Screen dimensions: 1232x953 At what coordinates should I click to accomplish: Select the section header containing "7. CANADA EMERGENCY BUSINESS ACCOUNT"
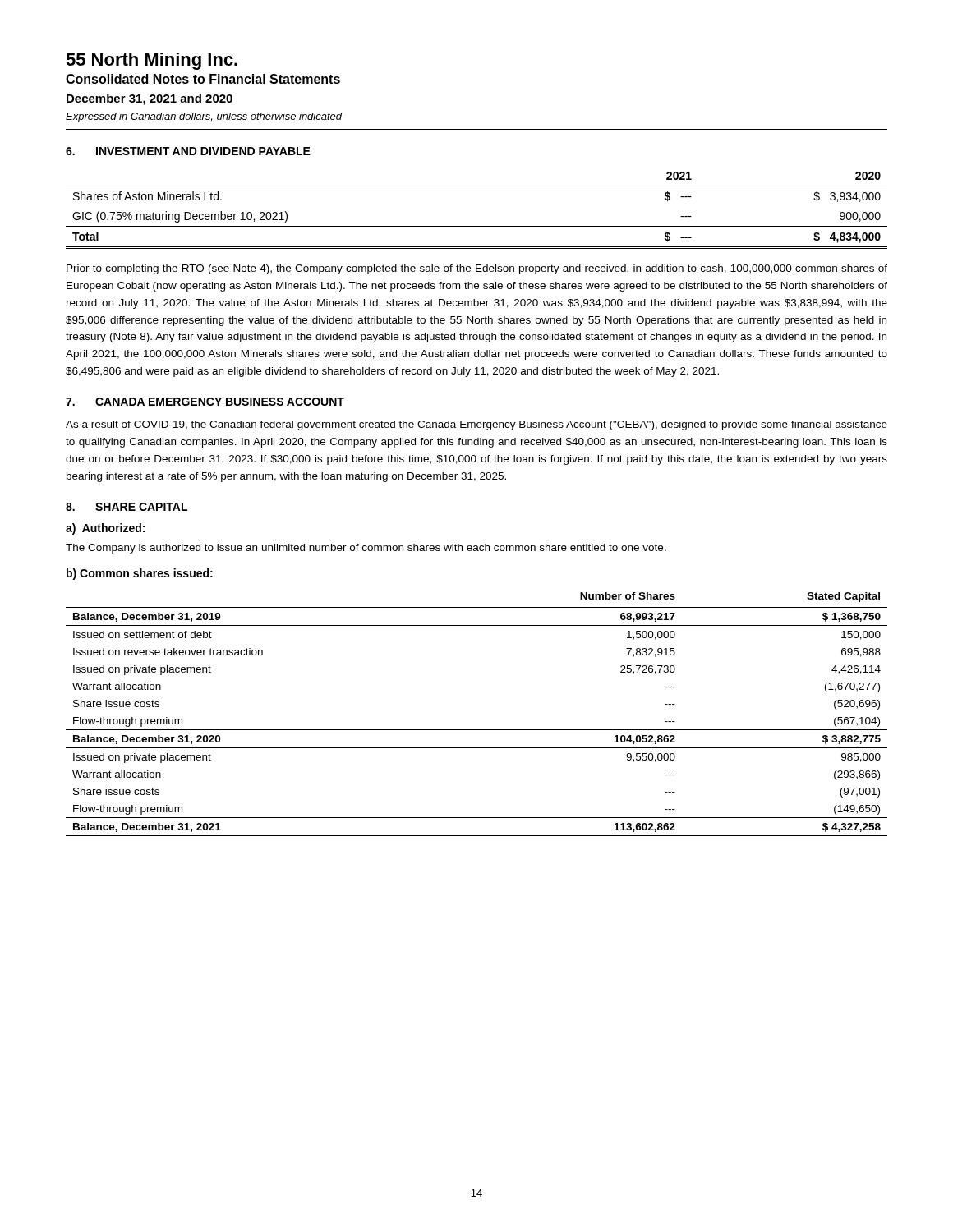205,402
